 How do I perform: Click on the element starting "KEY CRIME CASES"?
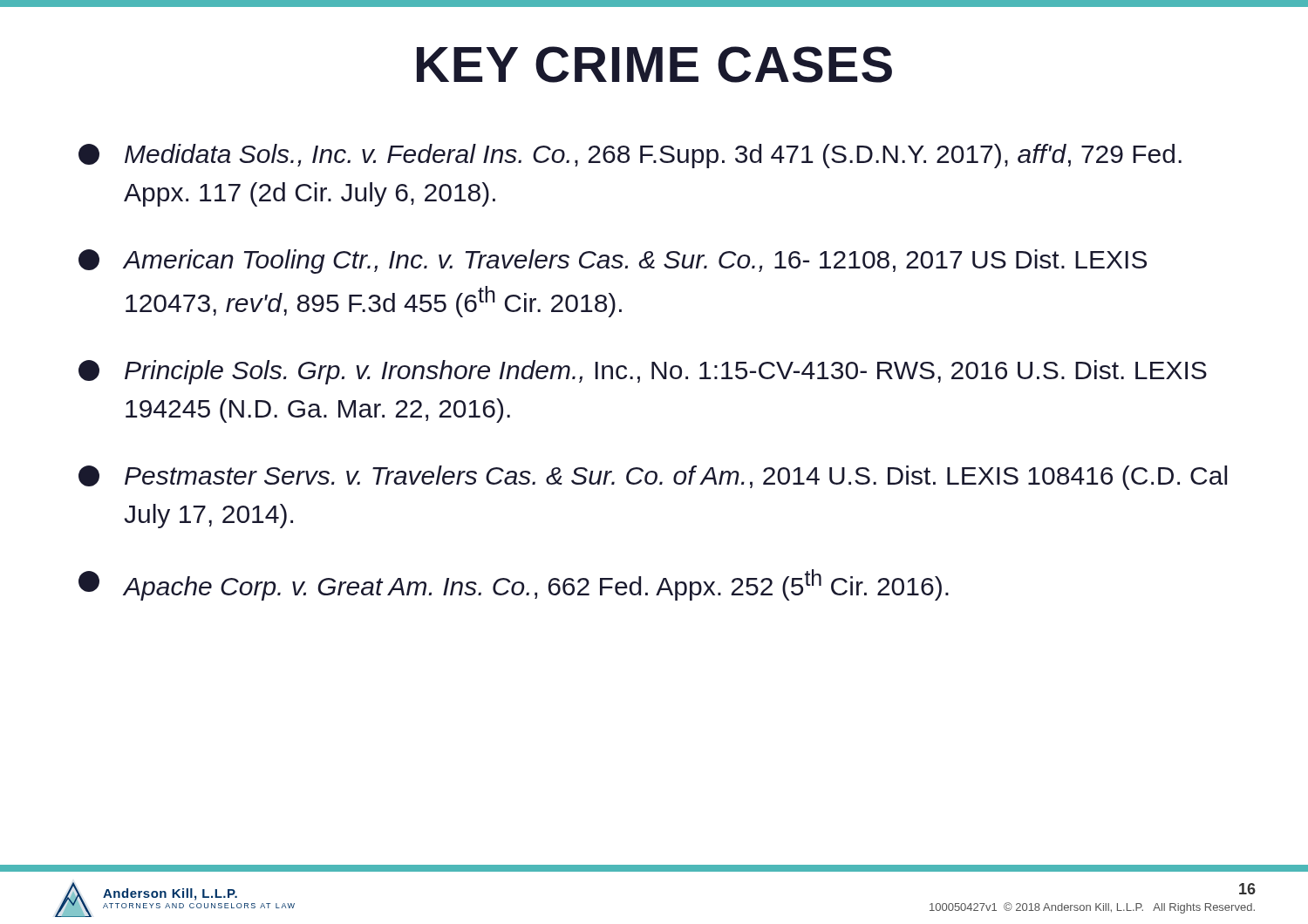(654, 64)
